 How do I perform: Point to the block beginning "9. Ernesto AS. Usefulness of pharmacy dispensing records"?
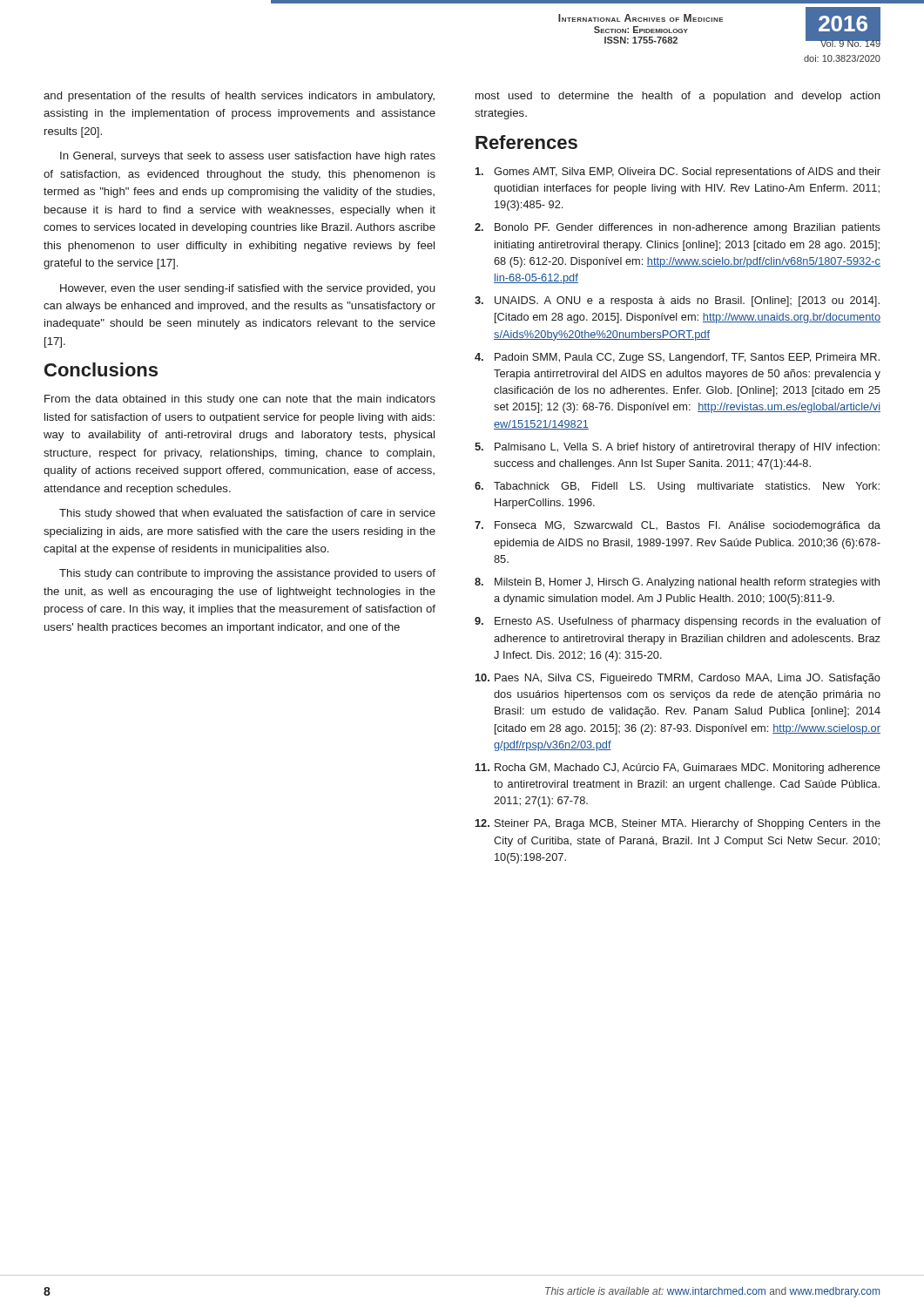pyautogui.click(x=678, y=638)
